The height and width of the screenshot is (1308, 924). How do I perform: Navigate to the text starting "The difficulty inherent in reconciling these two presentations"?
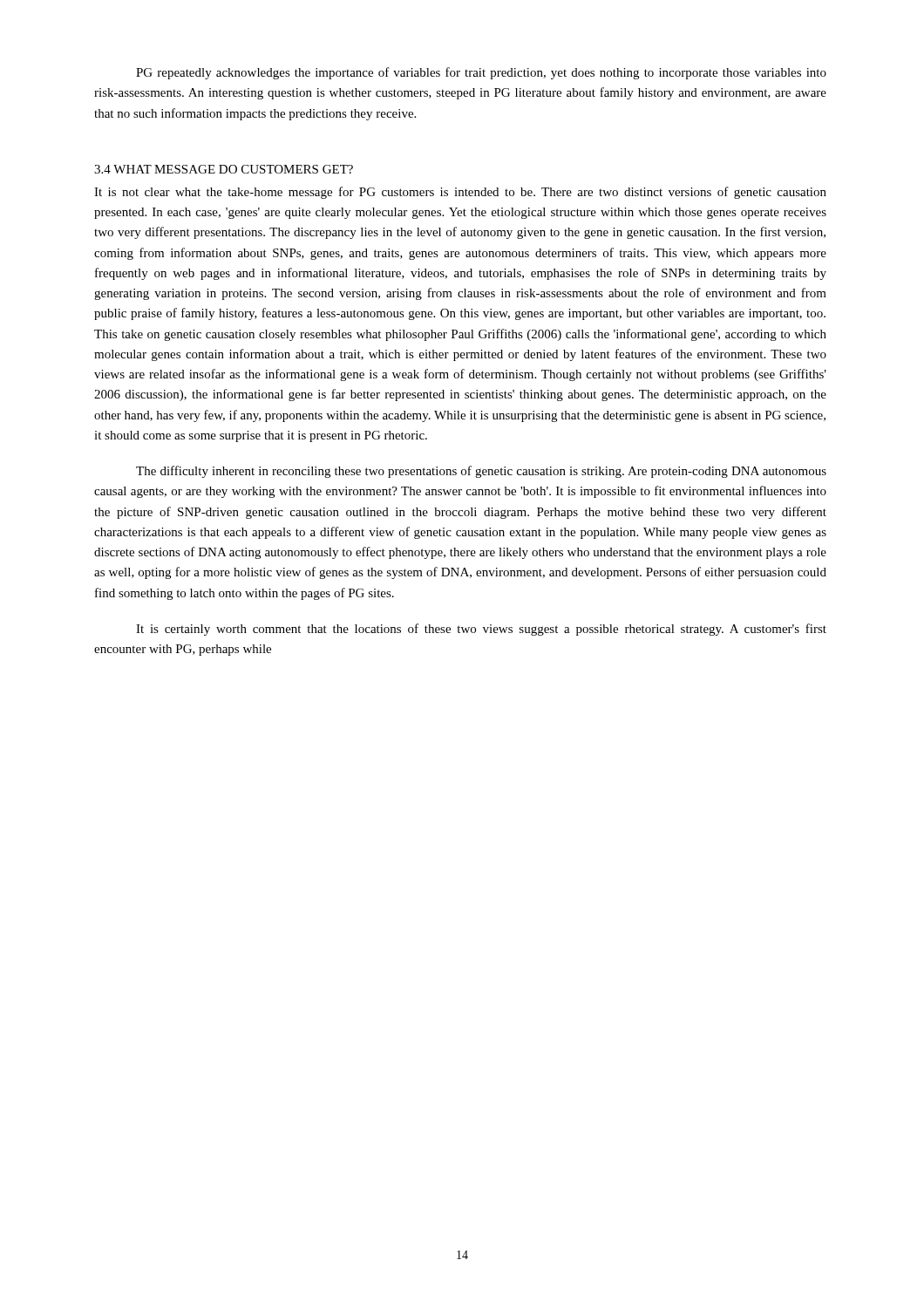pos(460,532)
